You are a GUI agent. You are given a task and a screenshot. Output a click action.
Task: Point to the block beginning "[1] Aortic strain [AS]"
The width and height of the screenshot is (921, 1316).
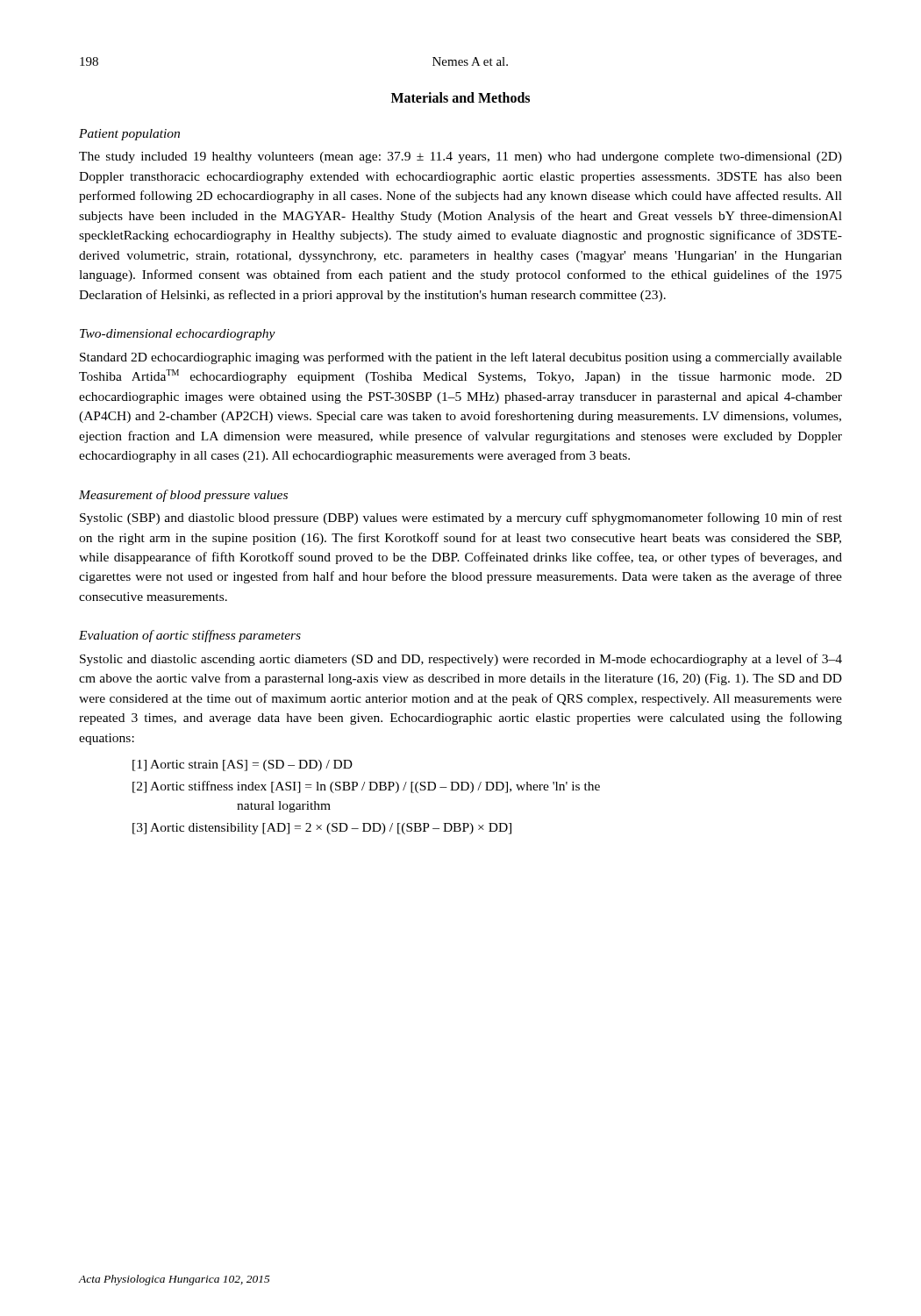[x=242, y=764]
